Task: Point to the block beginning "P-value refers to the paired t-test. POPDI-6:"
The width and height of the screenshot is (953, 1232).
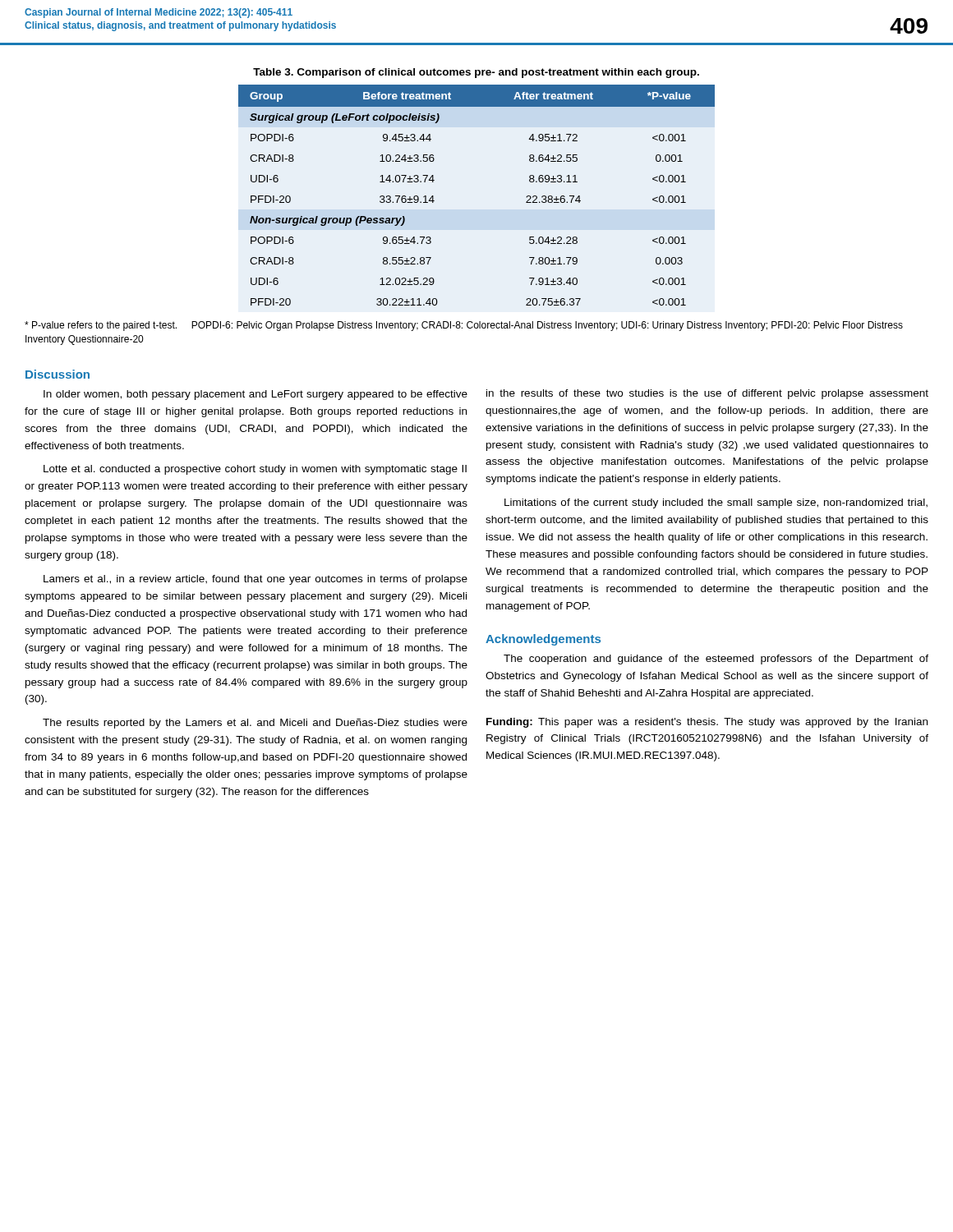Action: tap(464, 332)
